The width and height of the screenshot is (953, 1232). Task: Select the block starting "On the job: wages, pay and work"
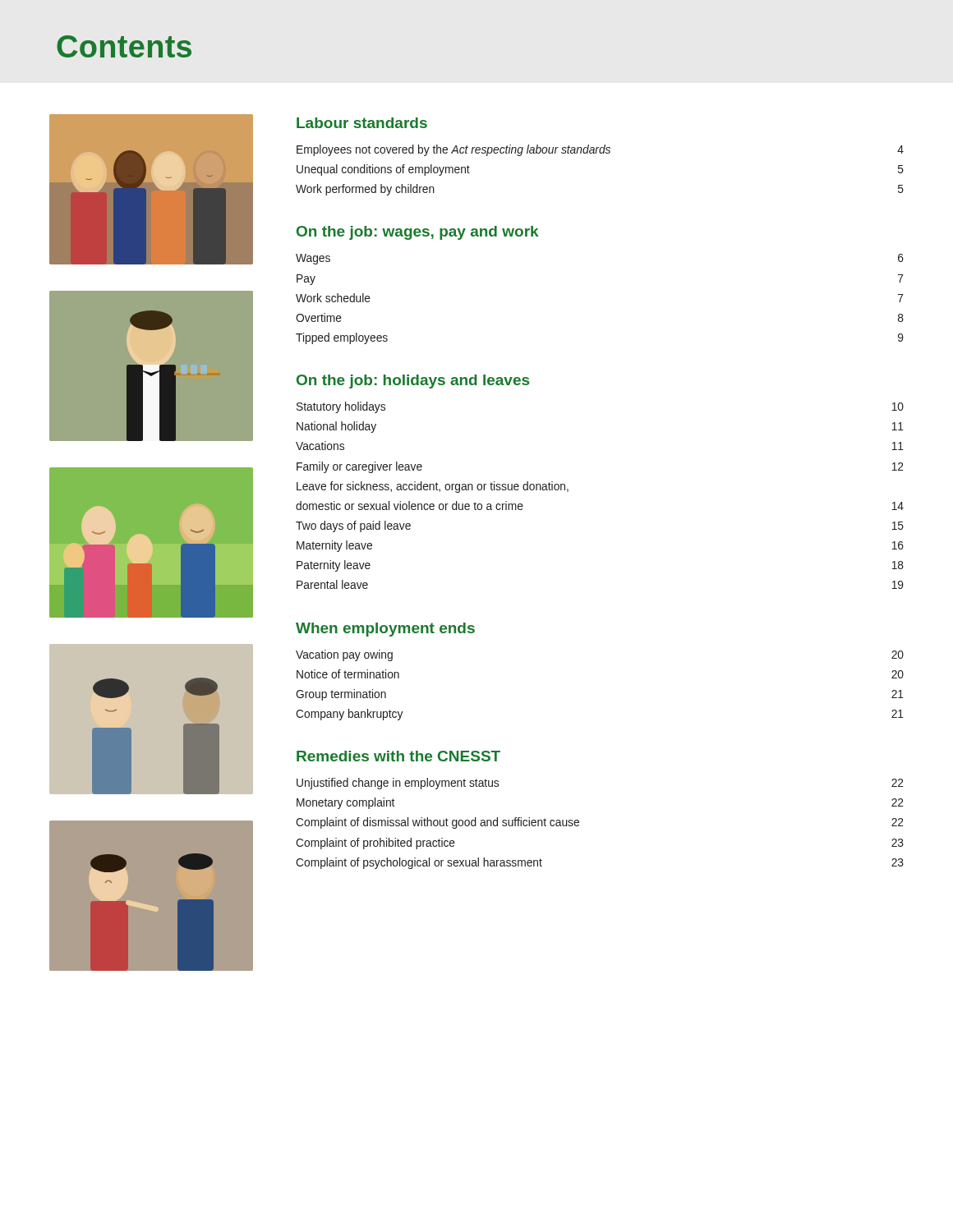click(x=417, y=231)
